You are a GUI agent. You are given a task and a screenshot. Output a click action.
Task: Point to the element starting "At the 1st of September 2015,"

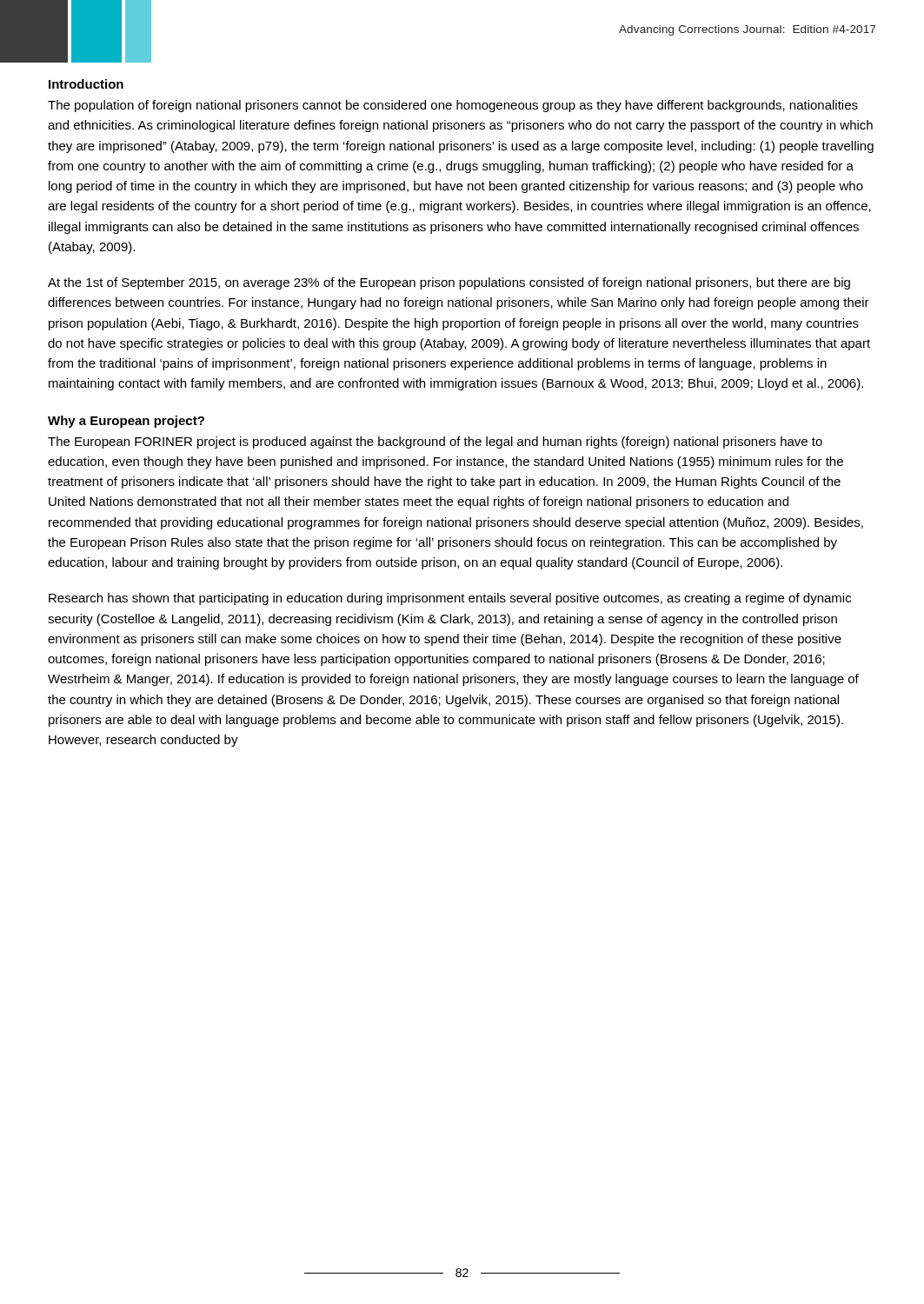point(459,333)
